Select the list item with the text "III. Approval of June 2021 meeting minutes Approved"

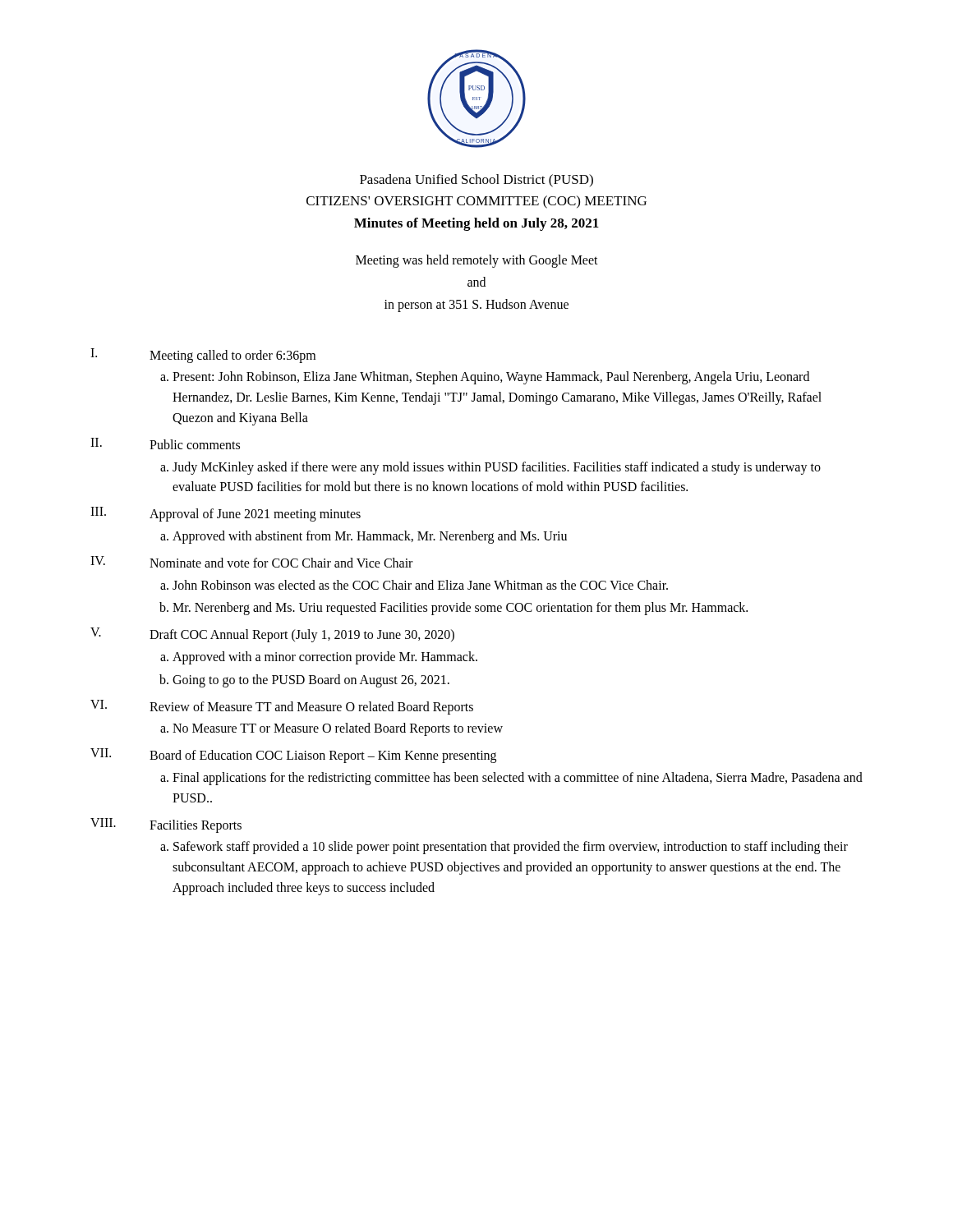coord(476,528)
